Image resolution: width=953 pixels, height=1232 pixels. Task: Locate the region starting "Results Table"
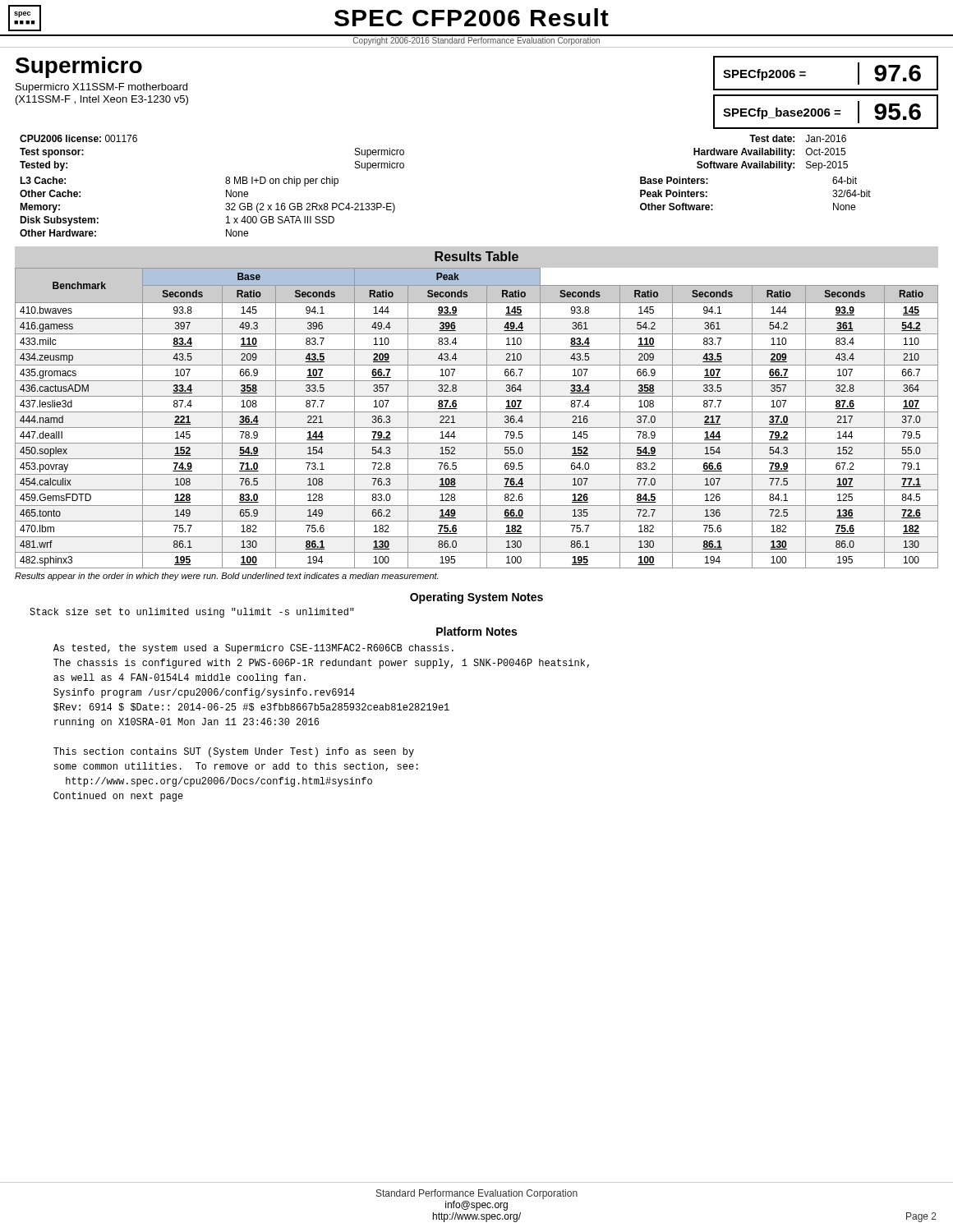[x=476, y=257]
